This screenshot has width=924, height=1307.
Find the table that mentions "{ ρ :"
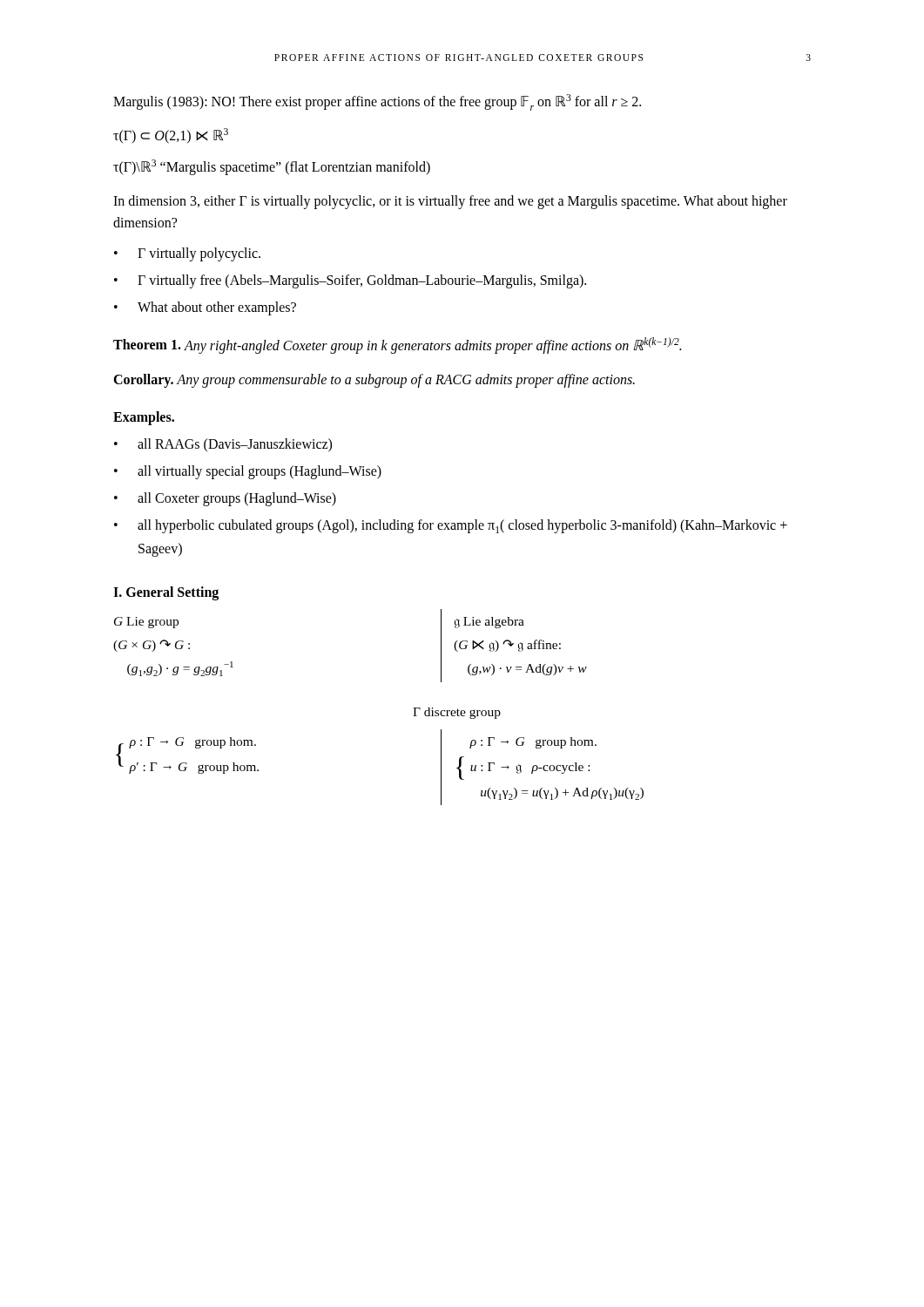(x=462, y=752)
